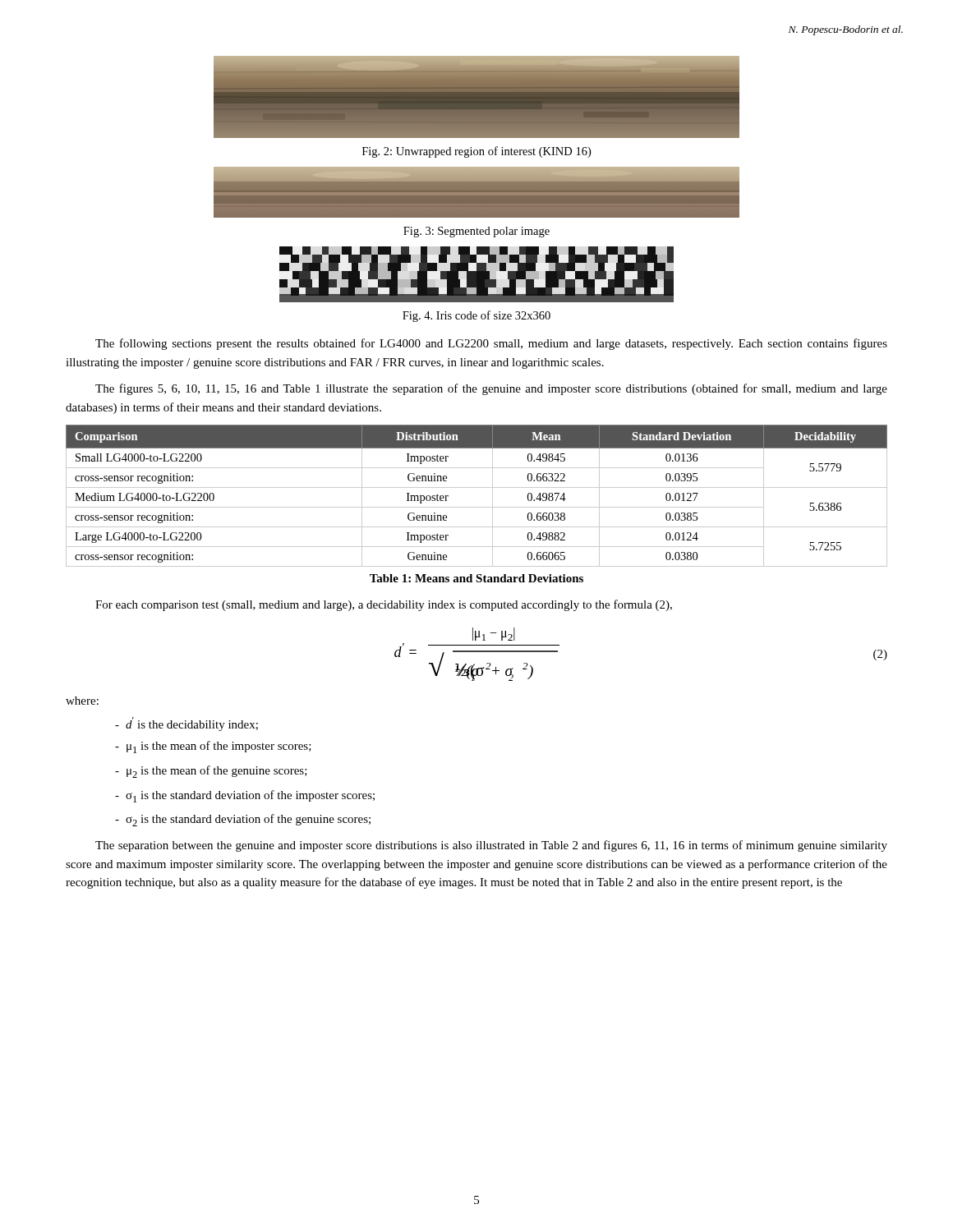Click on the text block that reads "The separation between the genuine and imposter score"
This screenshot has height=1232, width=953.
[476, 864]
